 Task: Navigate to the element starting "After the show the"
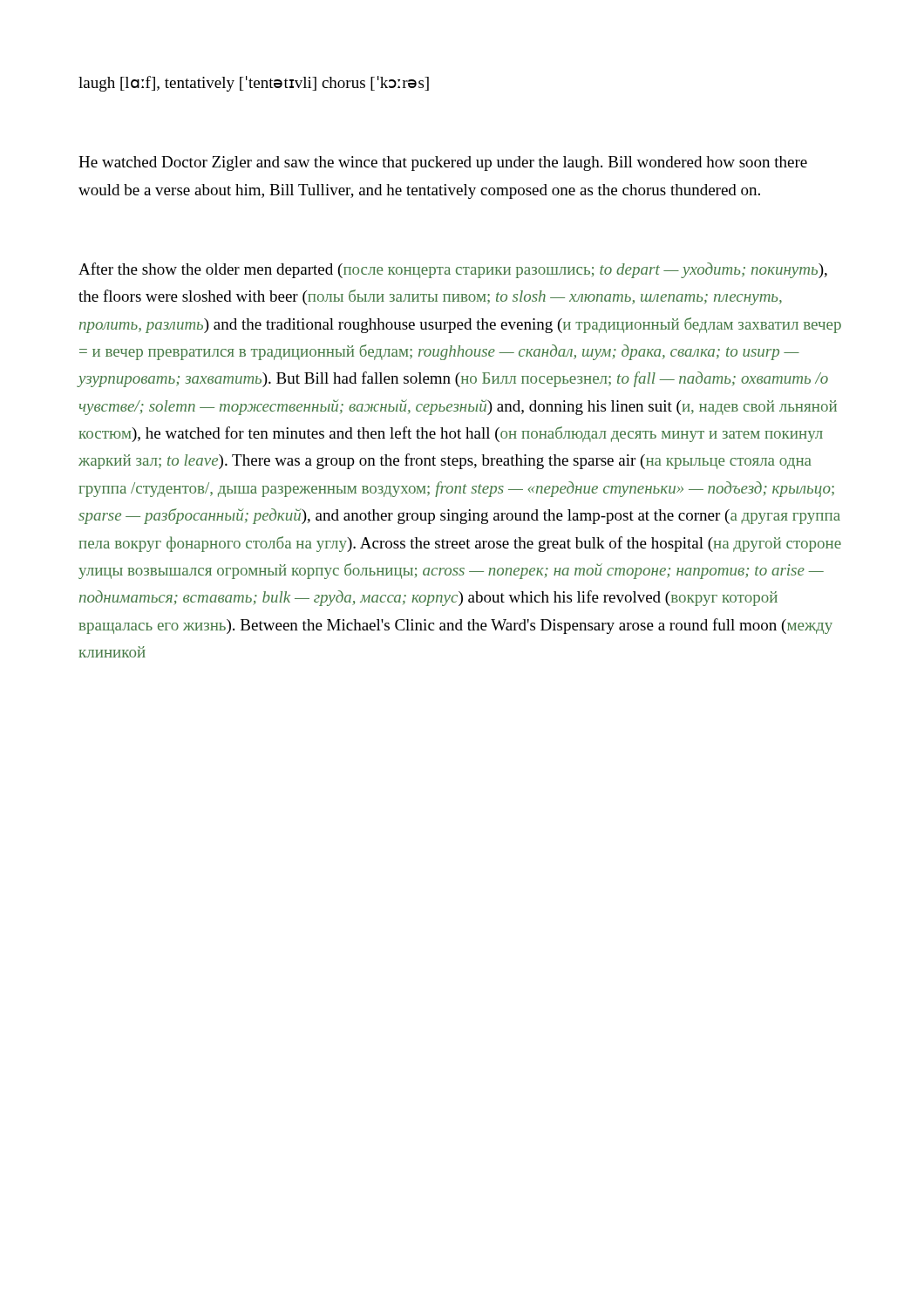pos(460,460)
